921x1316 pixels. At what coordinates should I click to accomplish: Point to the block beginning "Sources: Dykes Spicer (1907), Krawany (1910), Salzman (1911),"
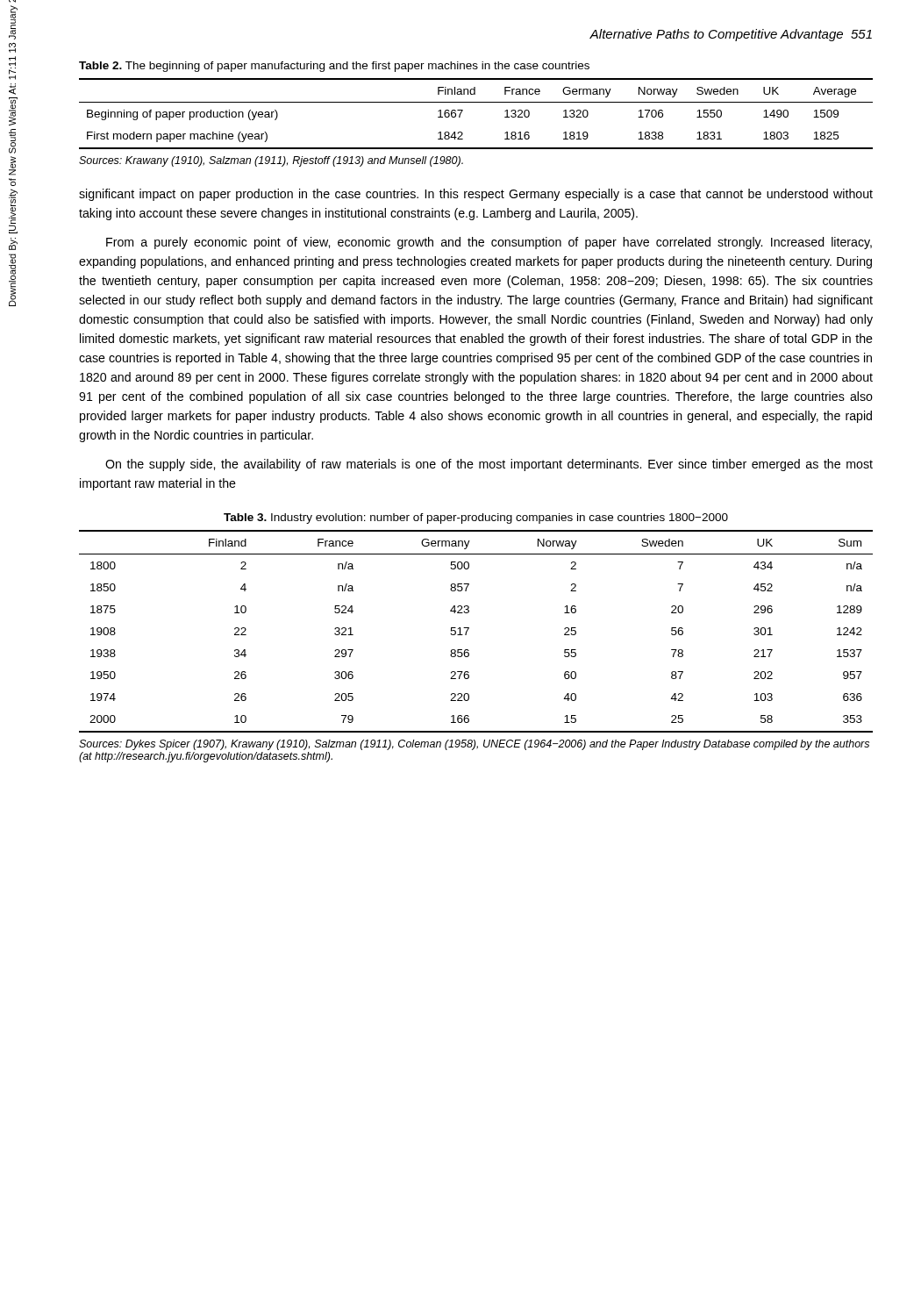pyautogui.click(x=474, y=750)
